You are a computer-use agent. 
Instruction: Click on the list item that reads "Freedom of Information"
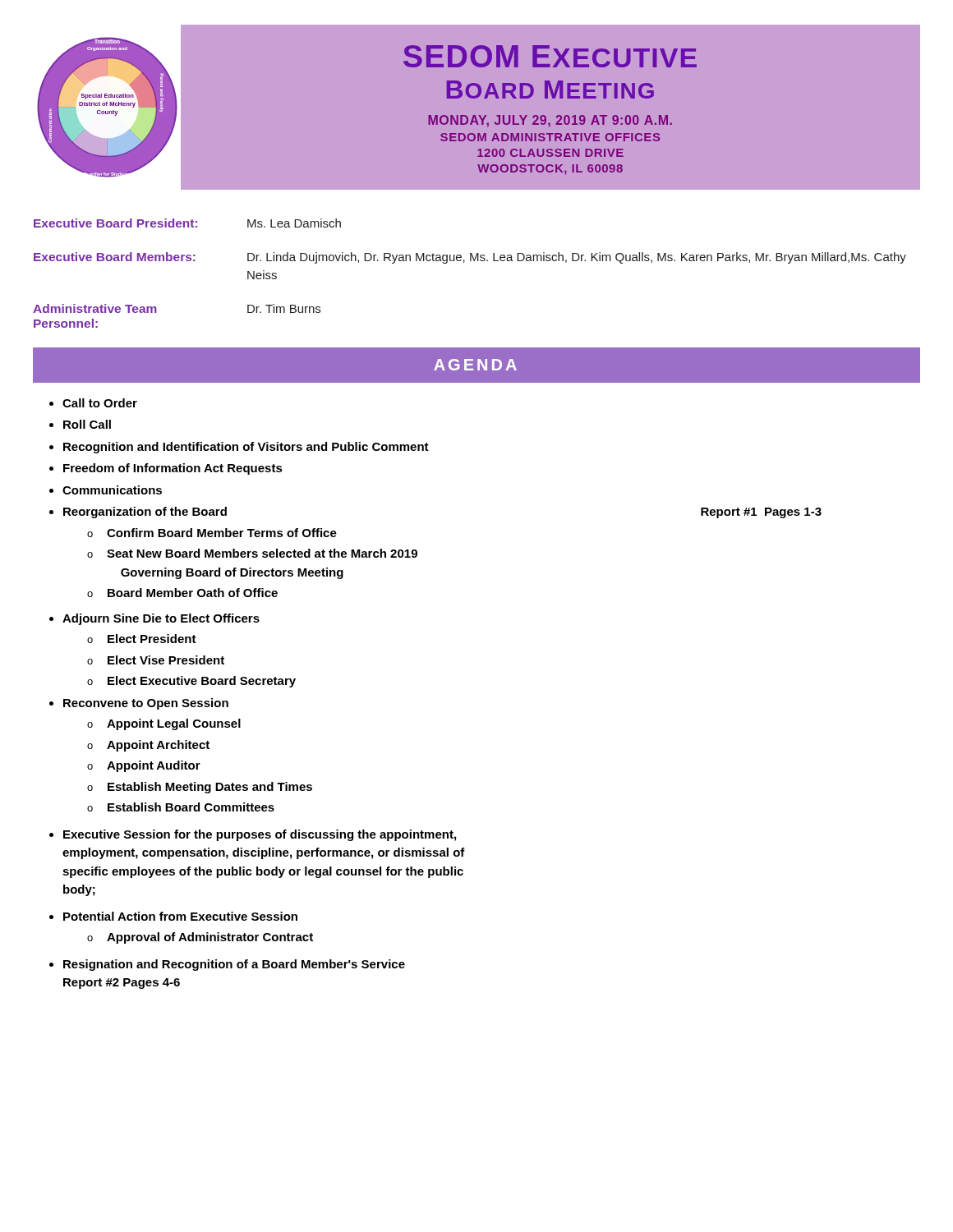(x=172, y=468)
